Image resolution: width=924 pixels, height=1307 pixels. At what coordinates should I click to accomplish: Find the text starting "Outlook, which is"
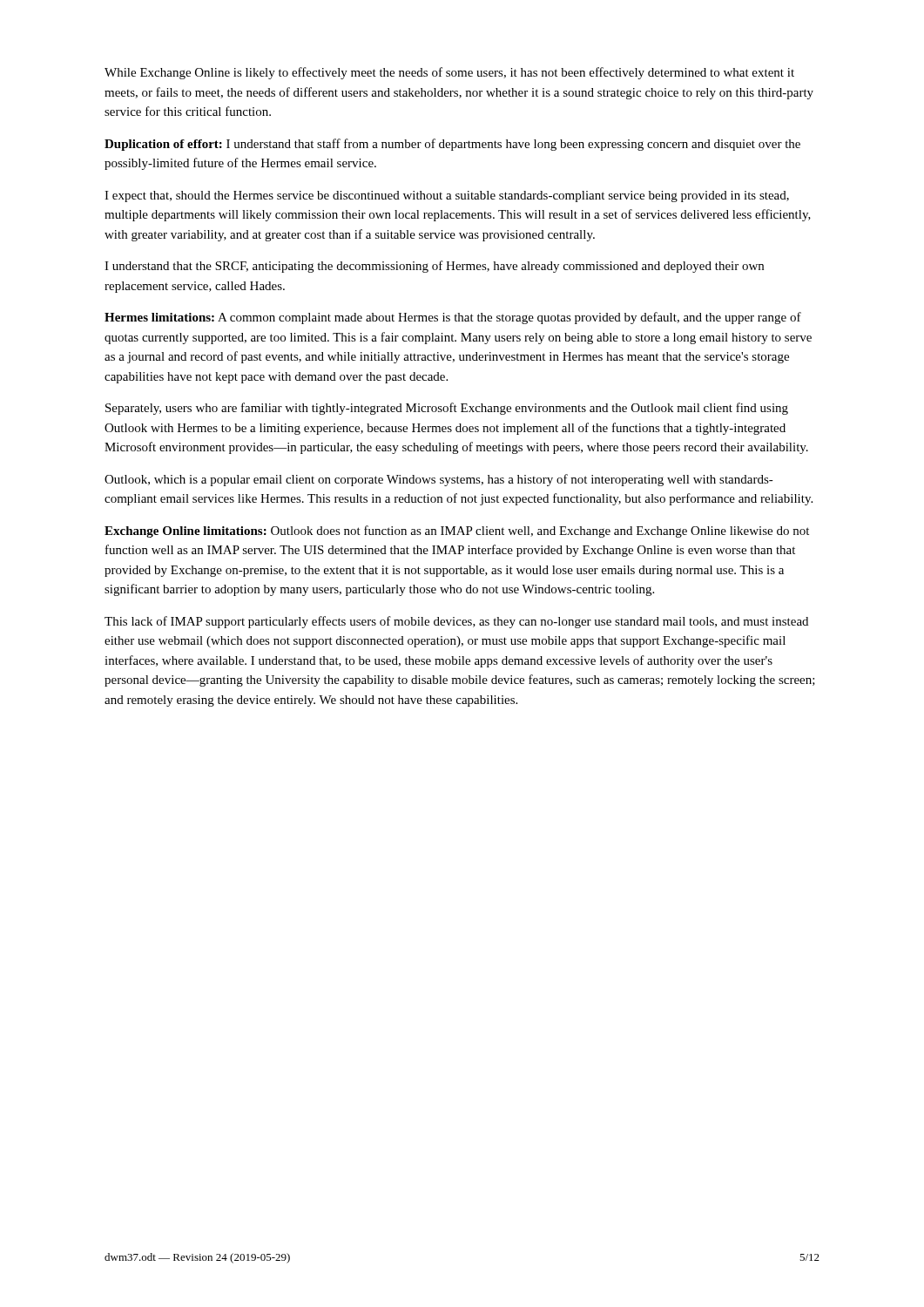462,489
